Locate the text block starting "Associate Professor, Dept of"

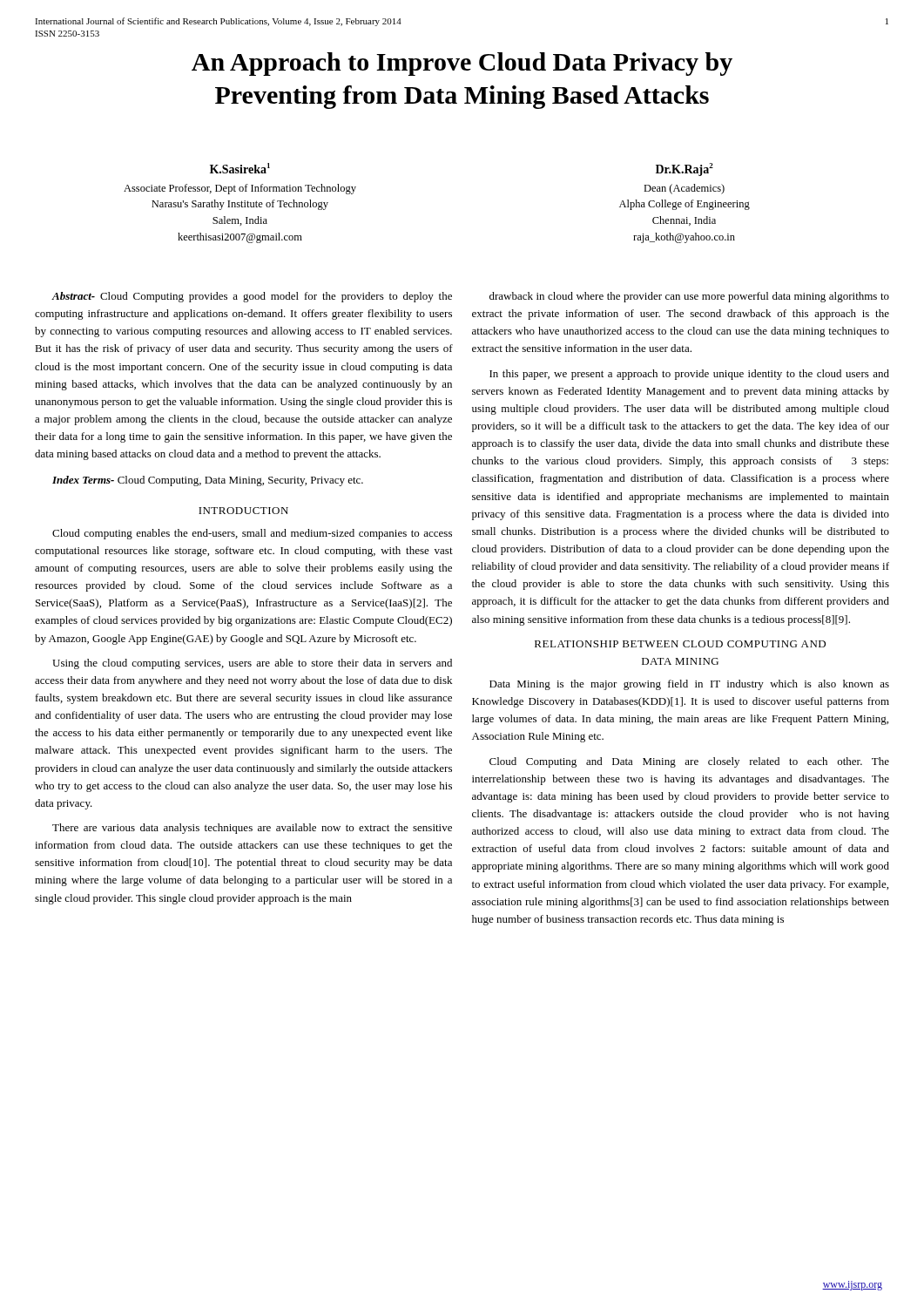[240, 212]
